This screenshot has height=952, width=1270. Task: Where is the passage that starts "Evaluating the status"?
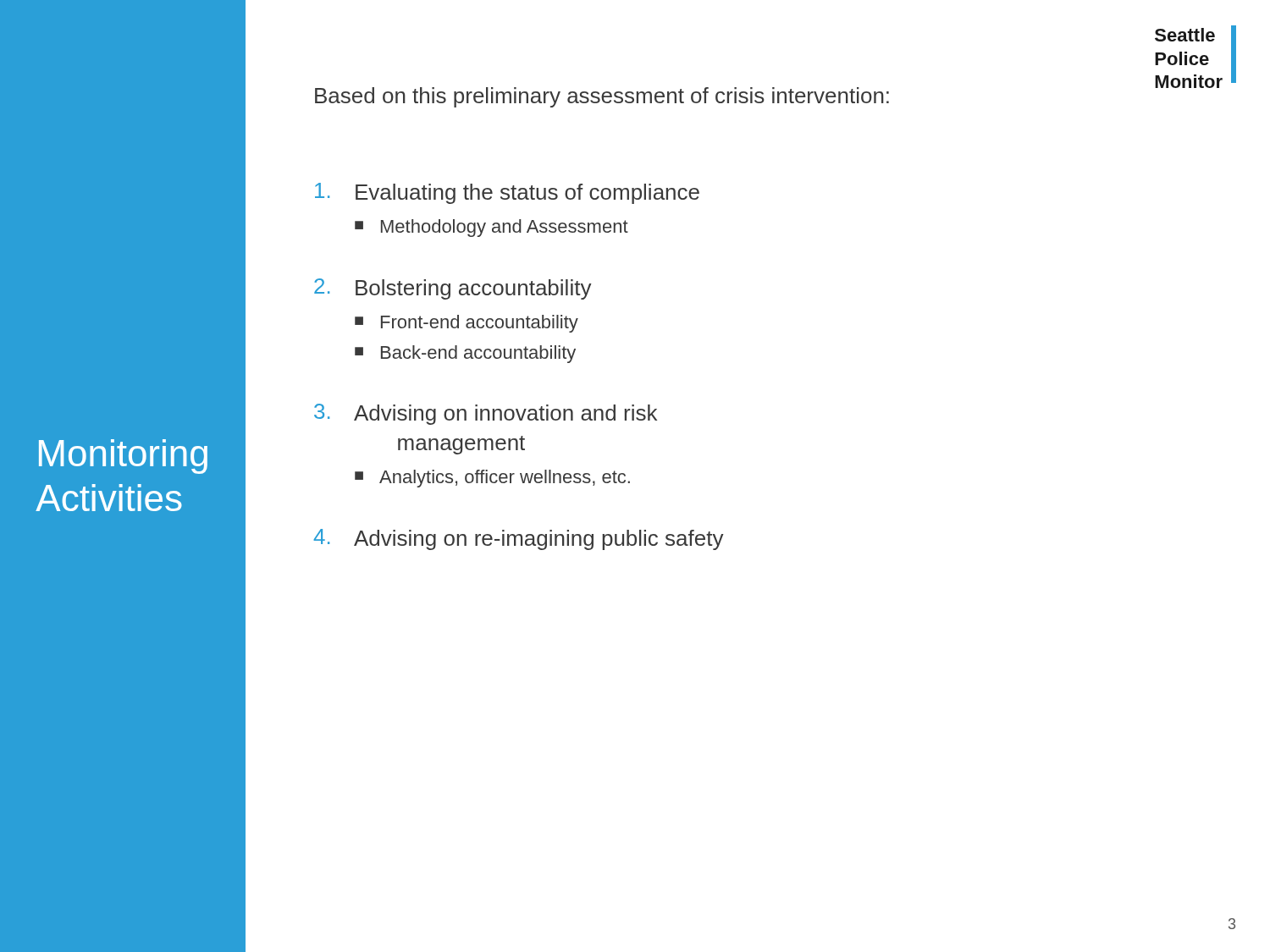(x=507, y=193)
